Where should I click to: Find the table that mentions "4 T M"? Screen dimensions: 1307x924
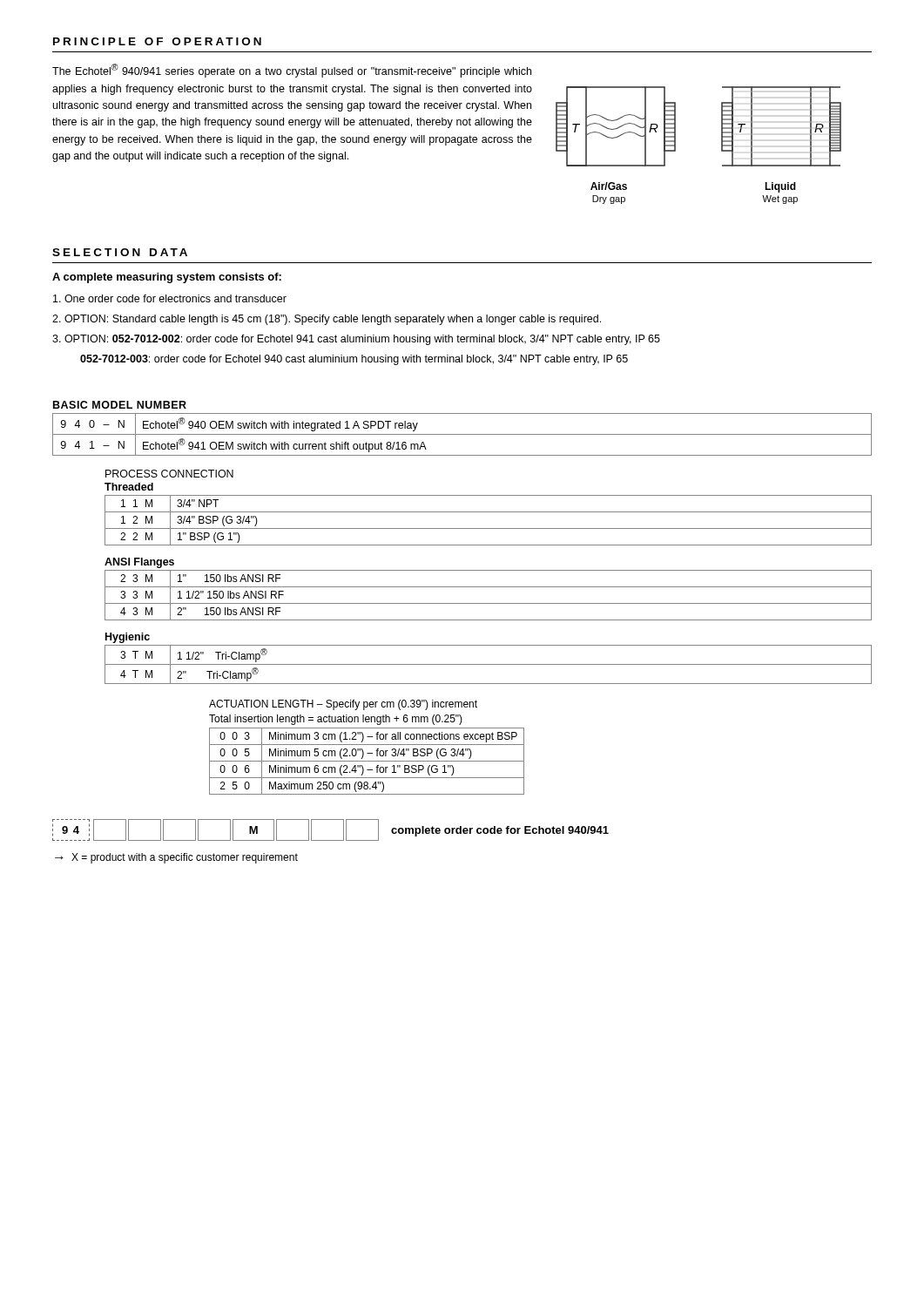point(488,665)
